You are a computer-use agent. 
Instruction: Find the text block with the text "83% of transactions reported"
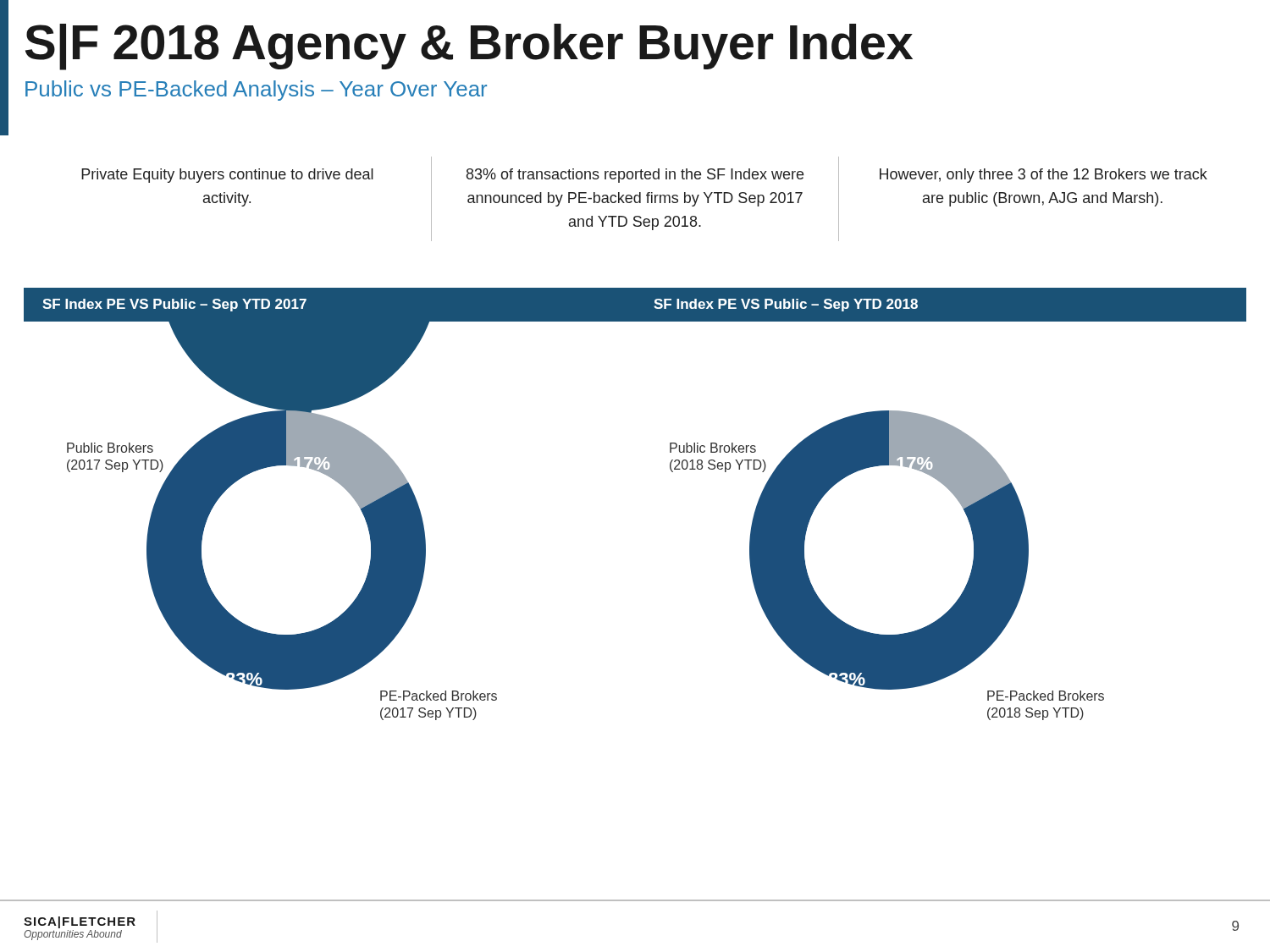click(x=635, y=198)
